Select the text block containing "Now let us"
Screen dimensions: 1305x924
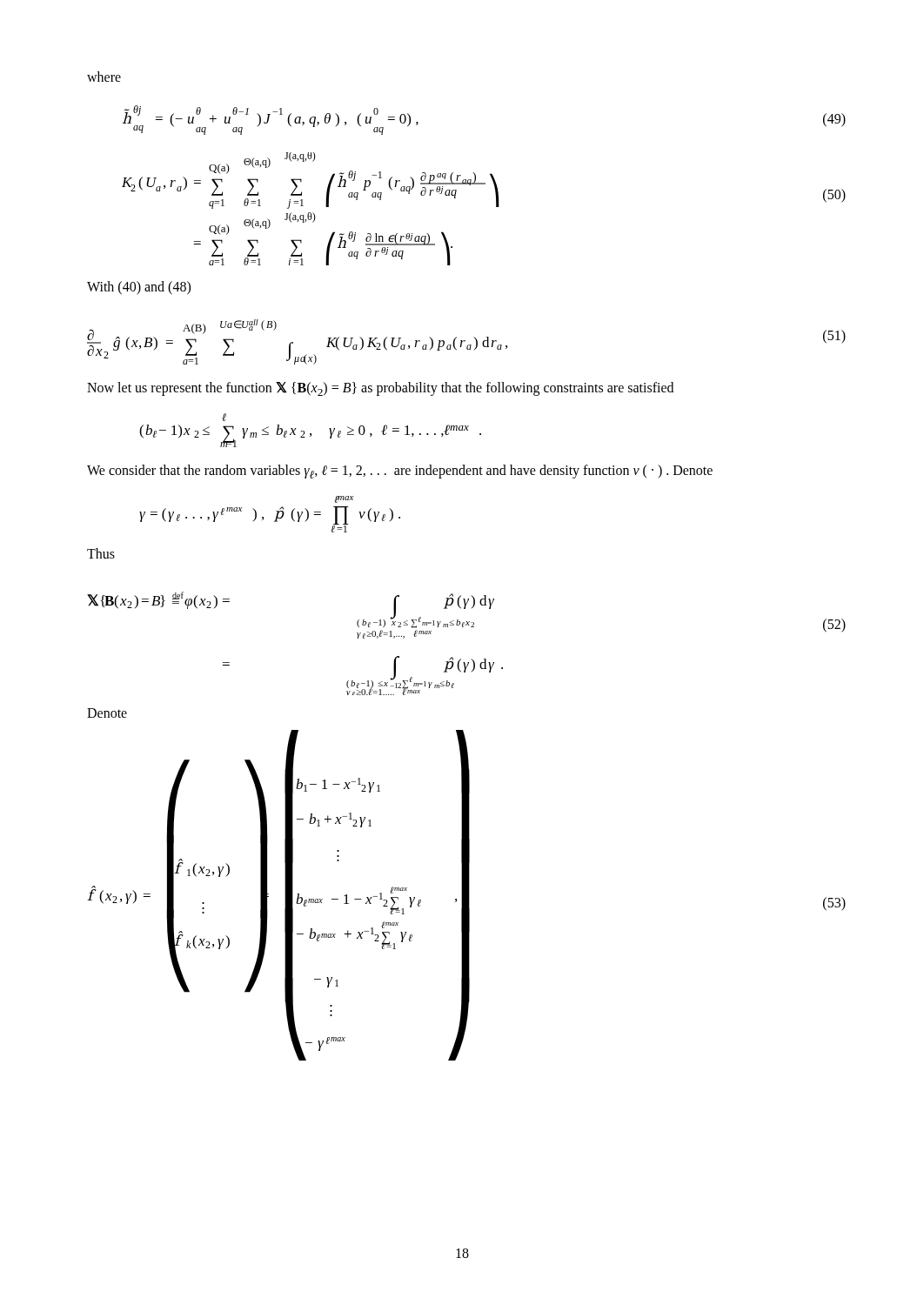381,389
